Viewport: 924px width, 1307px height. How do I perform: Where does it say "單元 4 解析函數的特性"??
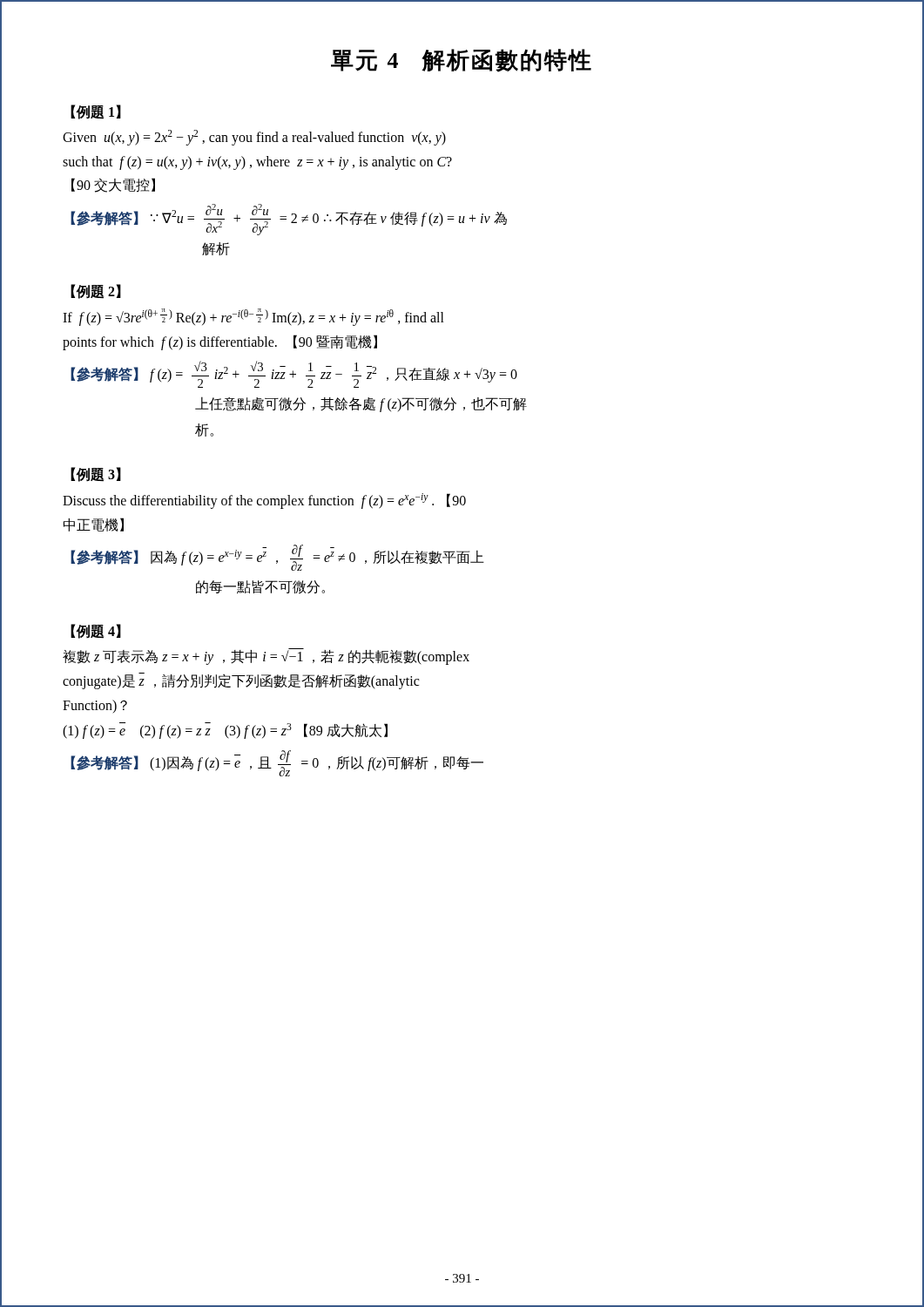(x=462, y=61)
